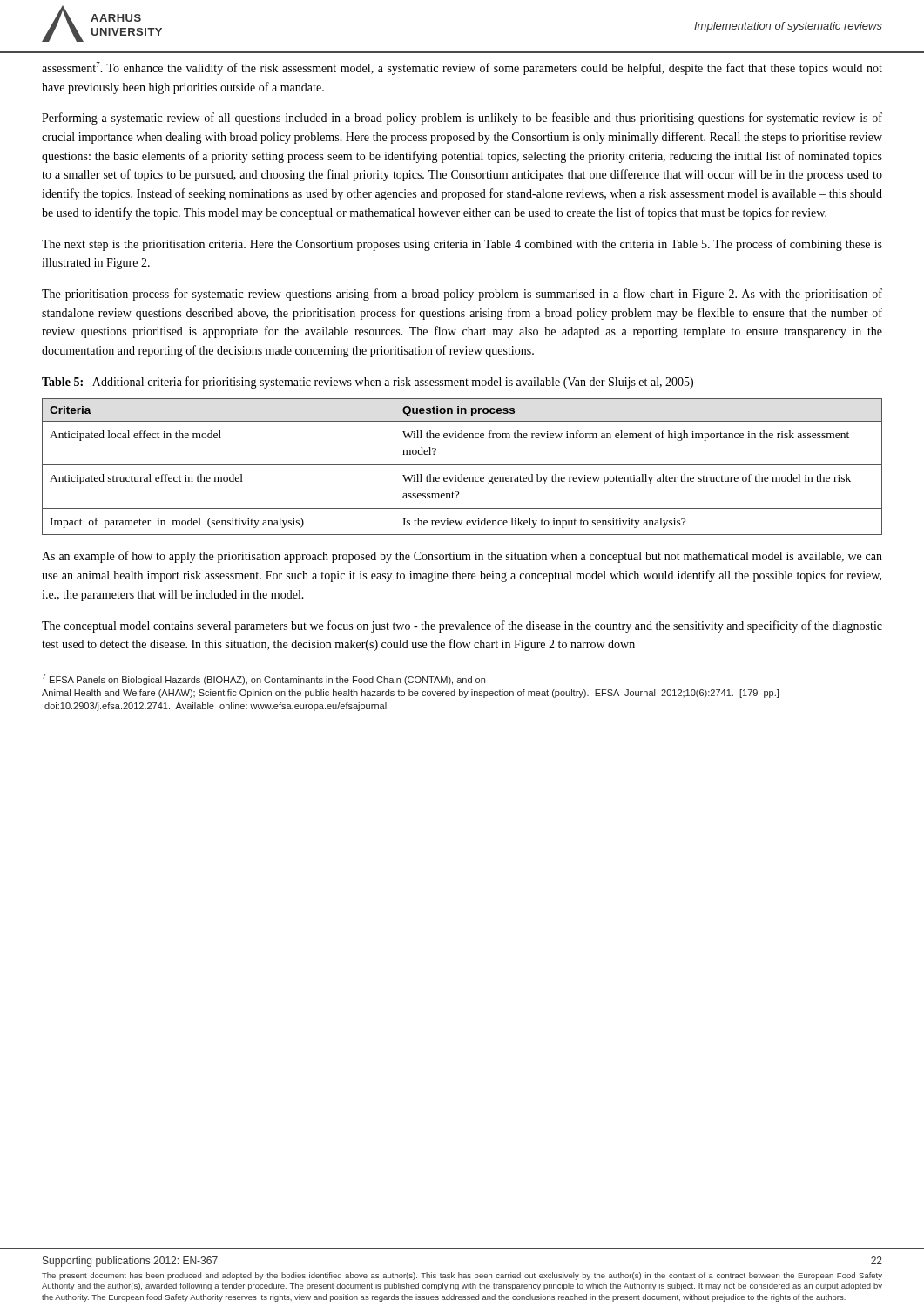
Task: Locate the caption that reads "Table 5: Additional criteria for prioritising systematic"
Action: tap(368, 382)
